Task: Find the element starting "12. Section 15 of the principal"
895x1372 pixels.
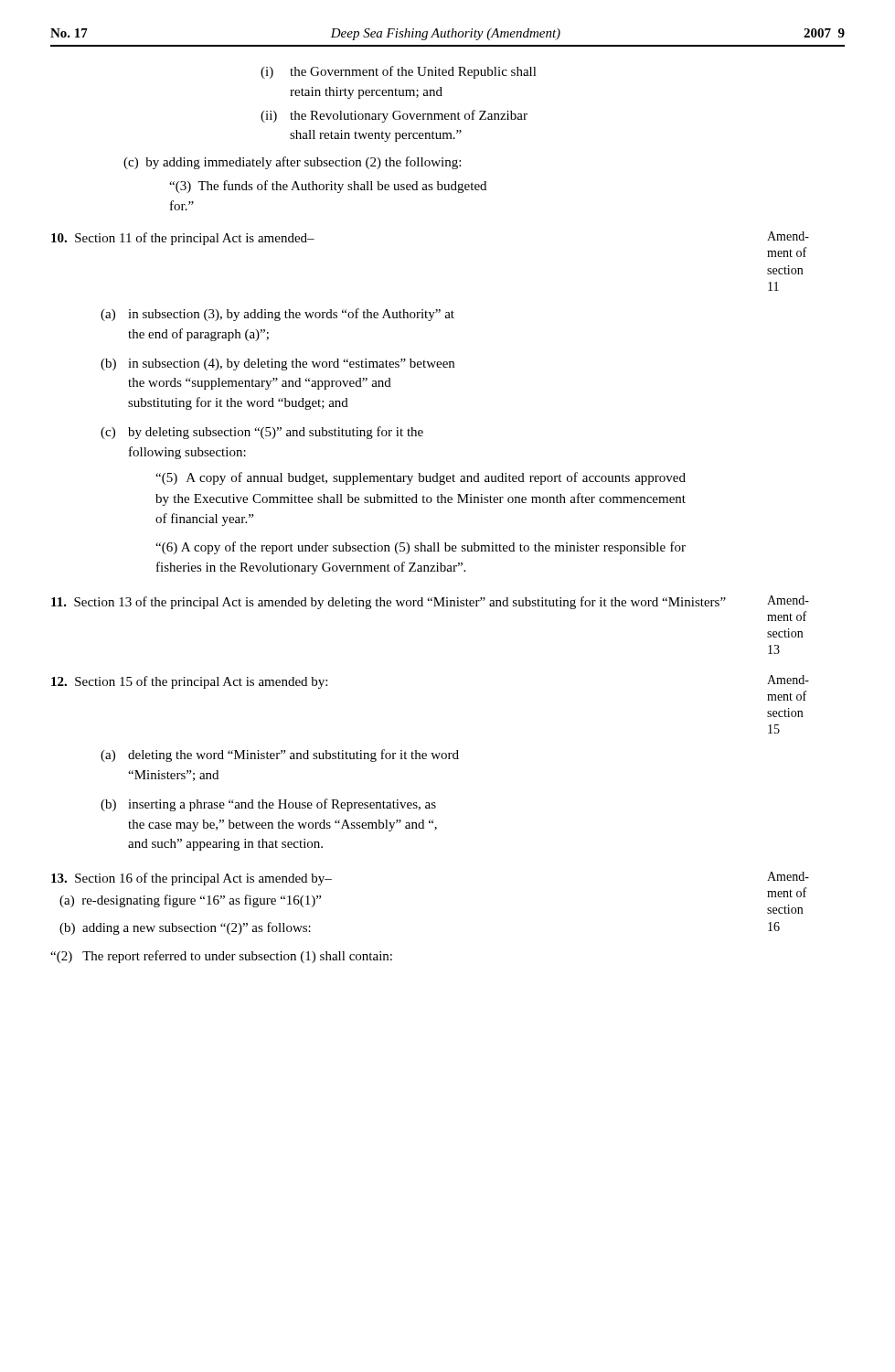Action: click(189, 681)
